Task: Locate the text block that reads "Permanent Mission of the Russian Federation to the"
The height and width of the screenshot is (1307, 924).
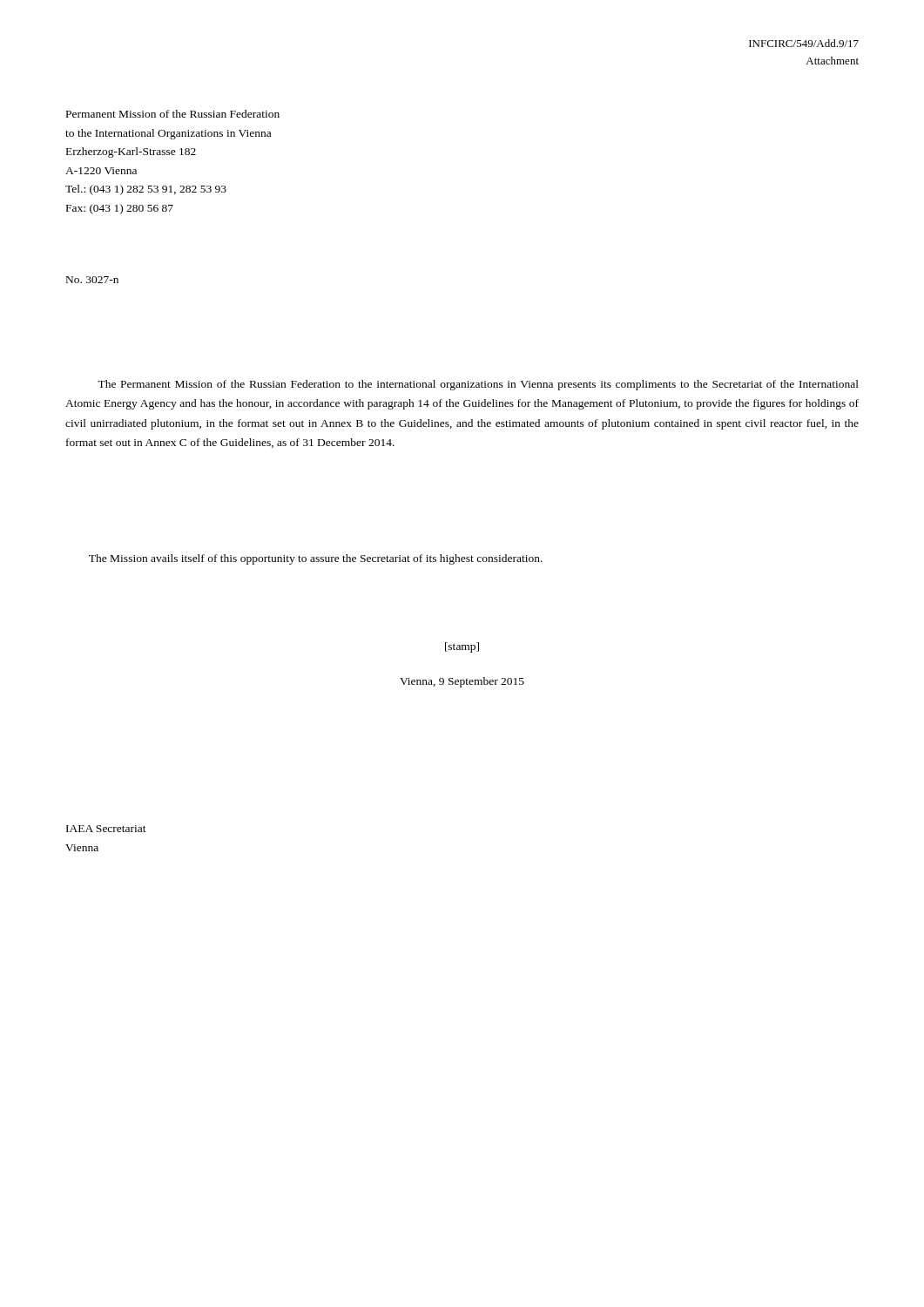Action: click(173, 161)
